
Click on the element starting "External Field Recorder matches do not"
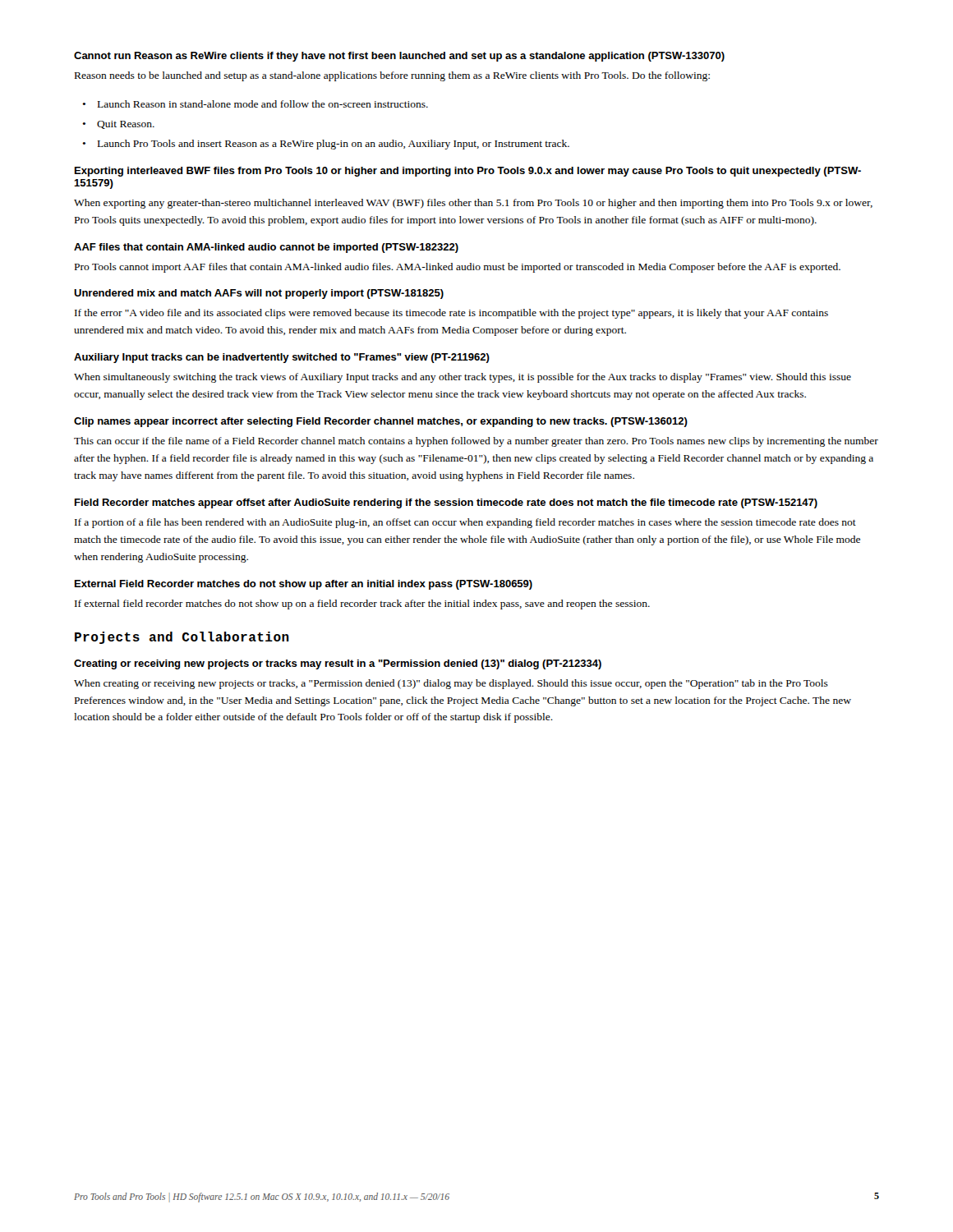pyautogui.click(x=303, y=583)
